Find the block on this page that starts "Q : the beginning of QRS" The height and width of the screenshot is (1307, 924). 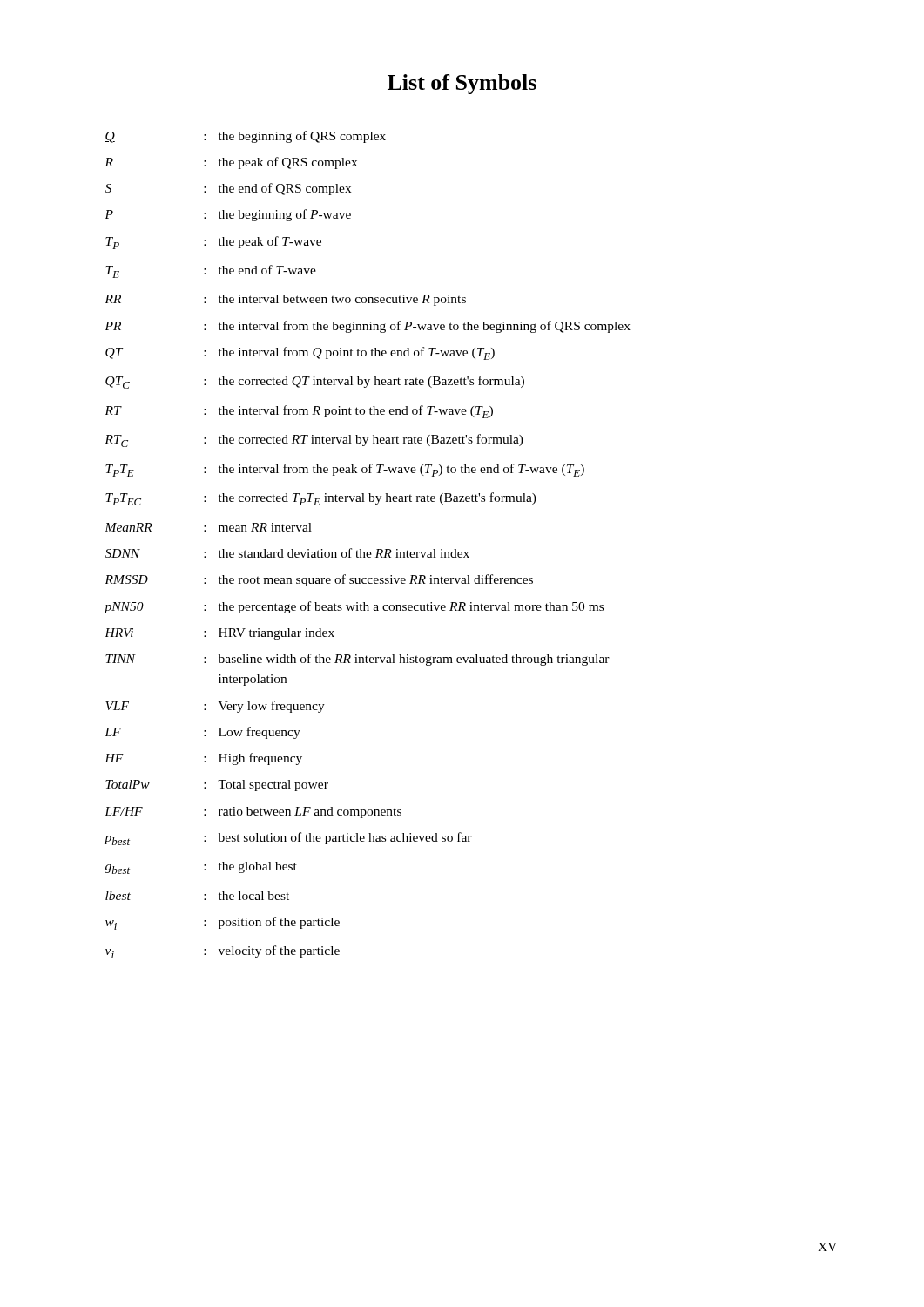pyautogui.click(x=462, y=544)
